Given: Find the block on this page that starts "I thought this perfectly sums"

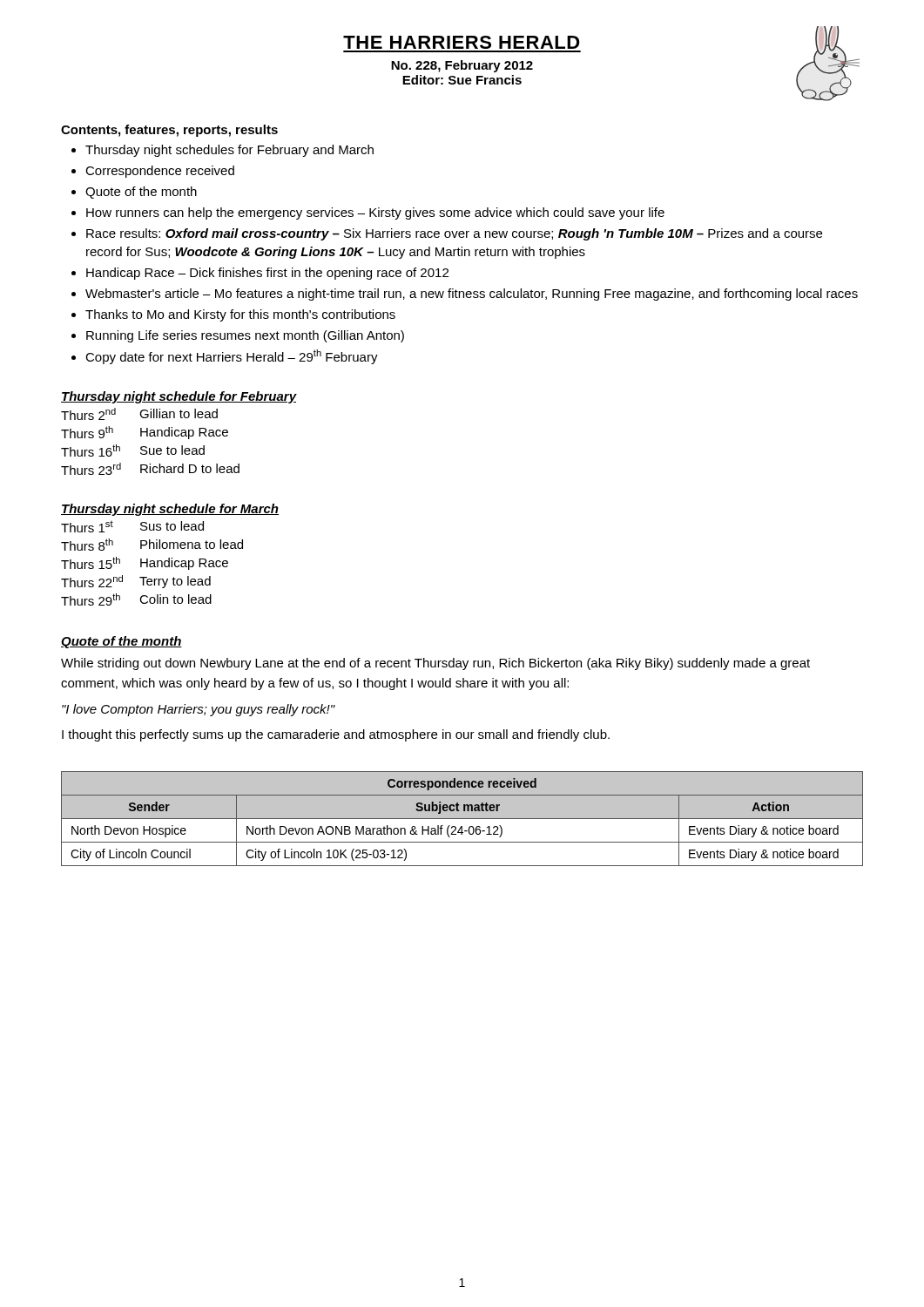Looking at the screenshot, I should pyautogui.click(x=336, y=734).
